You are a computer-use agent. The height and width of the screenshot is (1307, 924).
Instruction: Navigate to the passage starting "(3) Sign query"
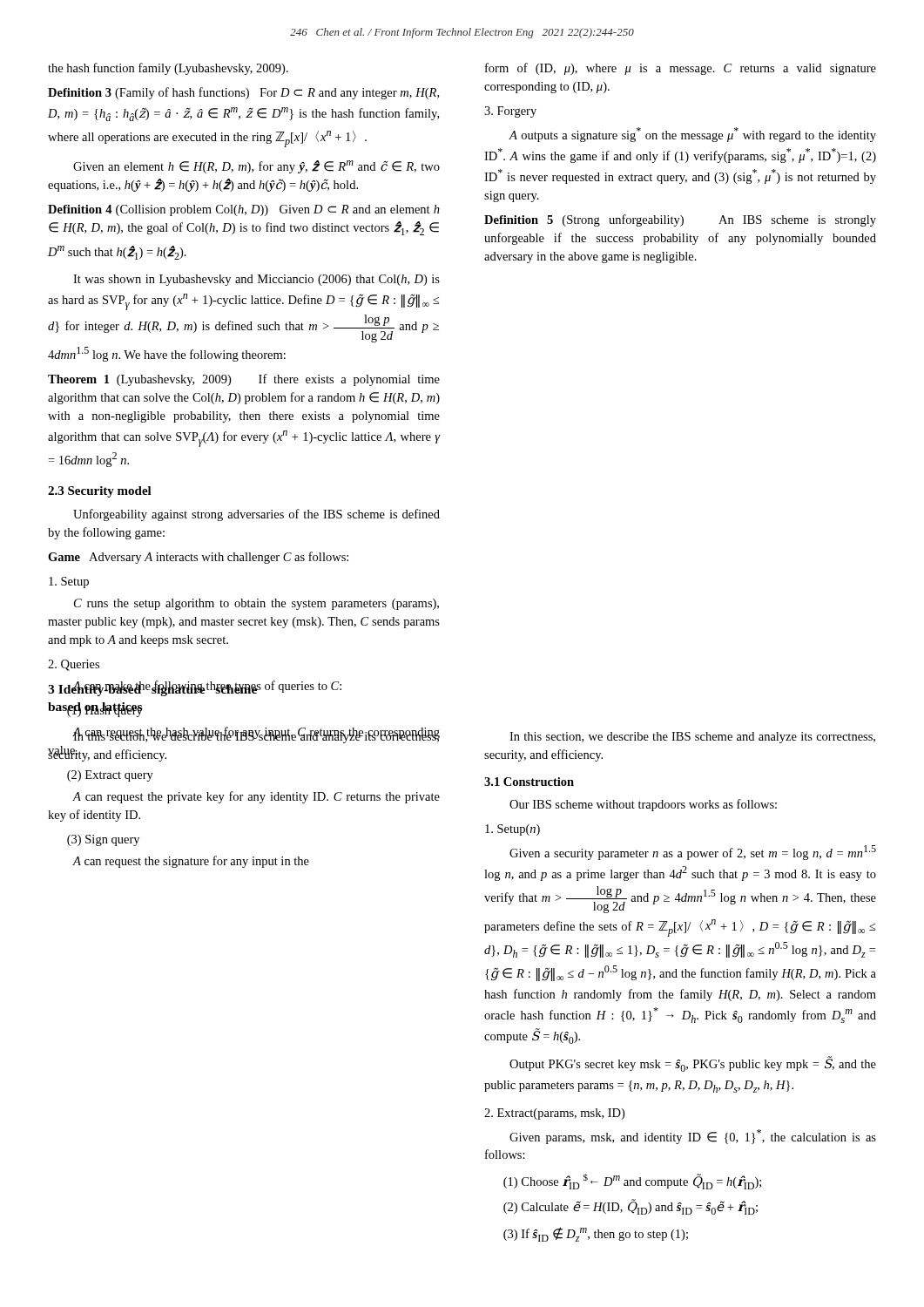(x=103, y=840)
